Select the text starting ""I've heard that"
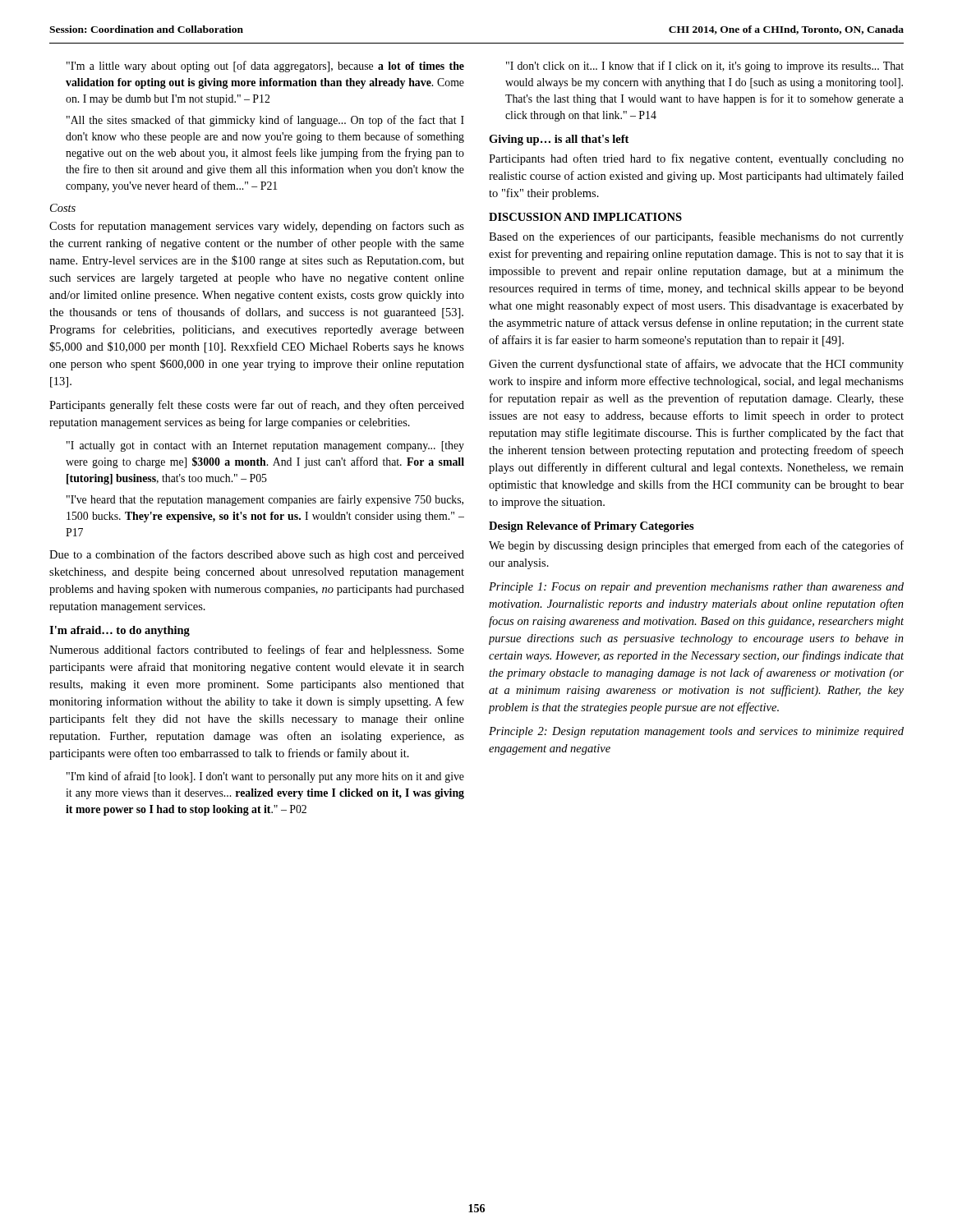953x1232 pixels. [x=265, y=517]
